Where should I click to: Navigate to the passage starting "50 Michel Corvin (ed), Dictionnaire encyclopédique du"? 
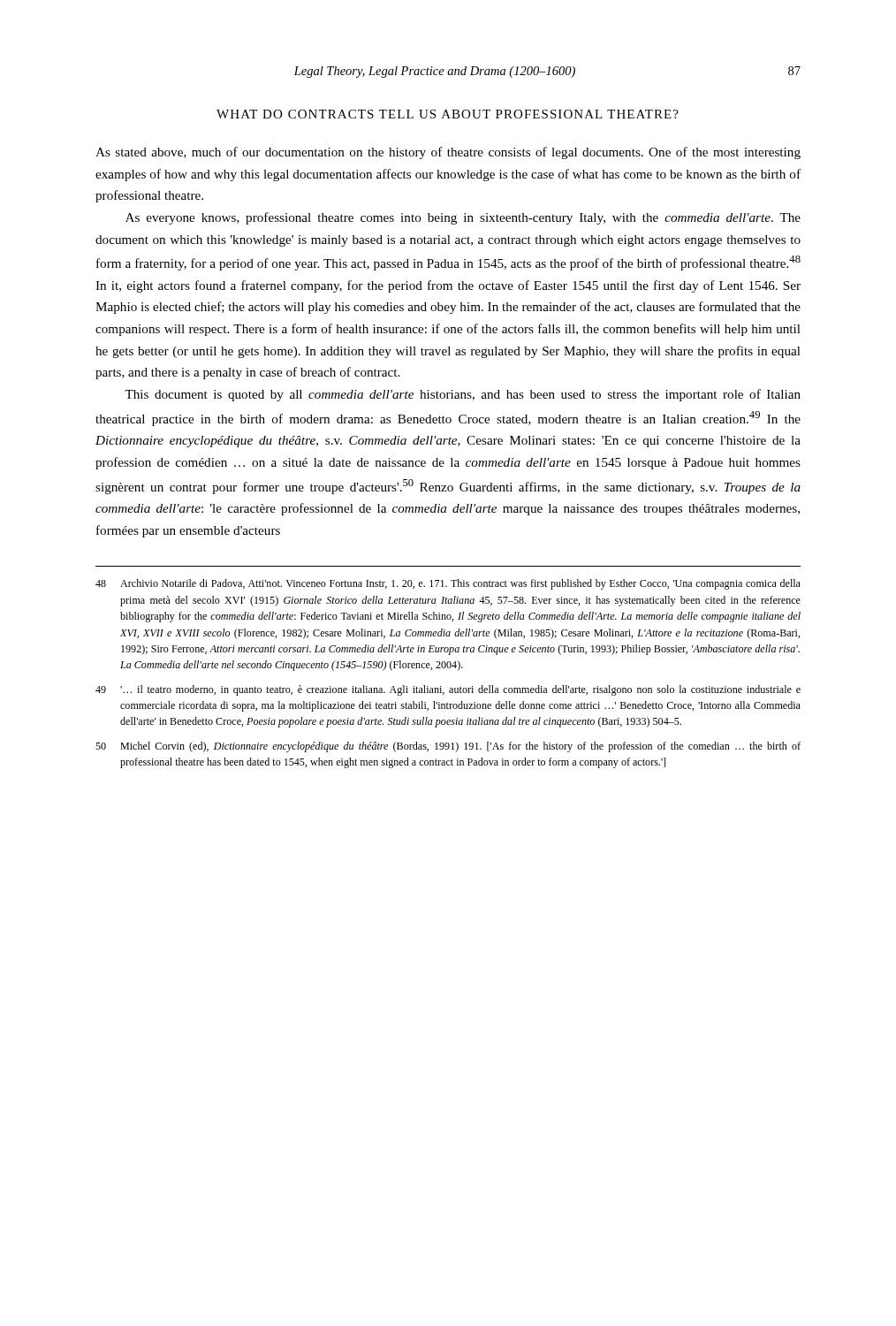pos(448,754)
